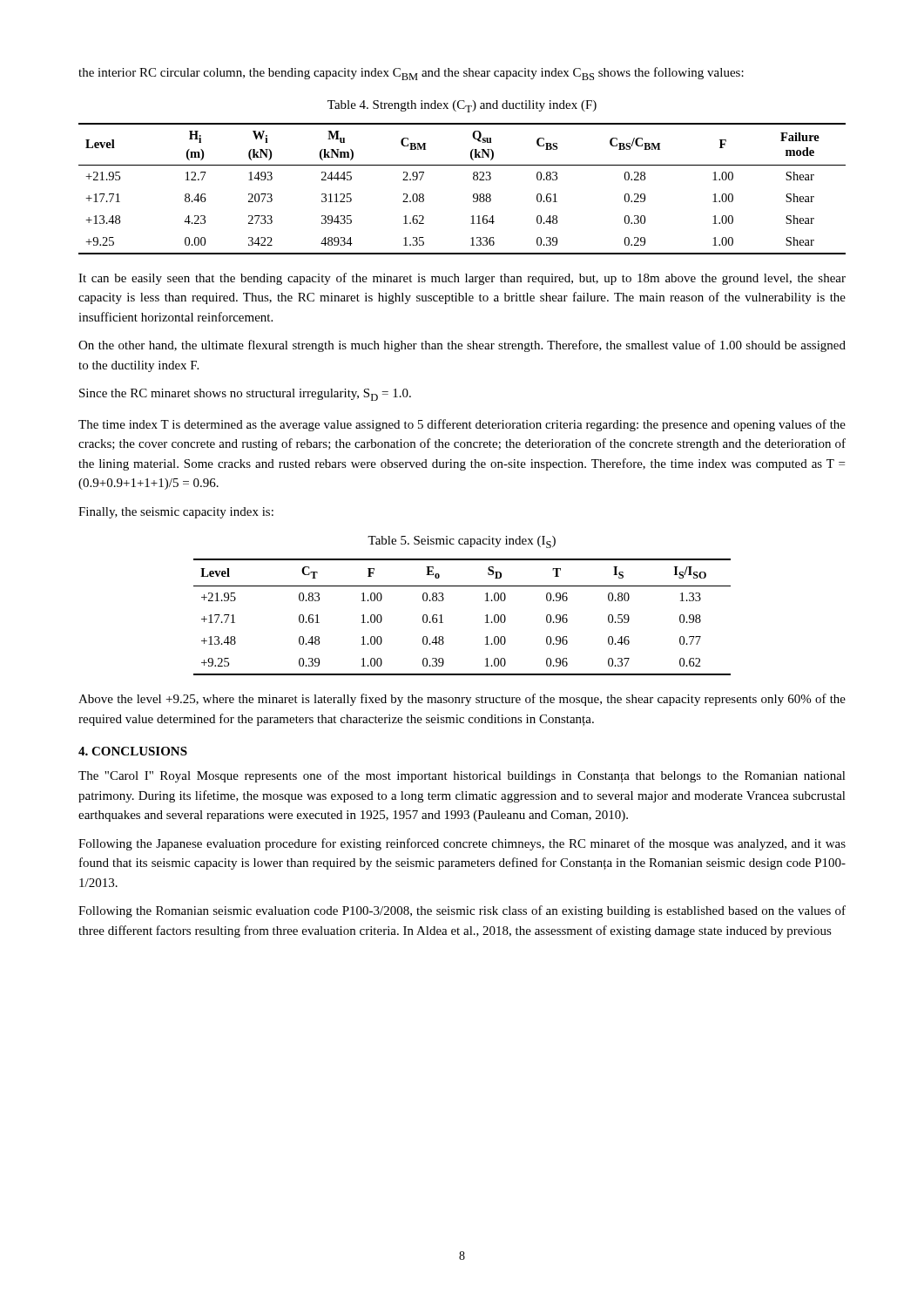Point to the region starting "Above the level +9.25, where the"

coord(462,709)
